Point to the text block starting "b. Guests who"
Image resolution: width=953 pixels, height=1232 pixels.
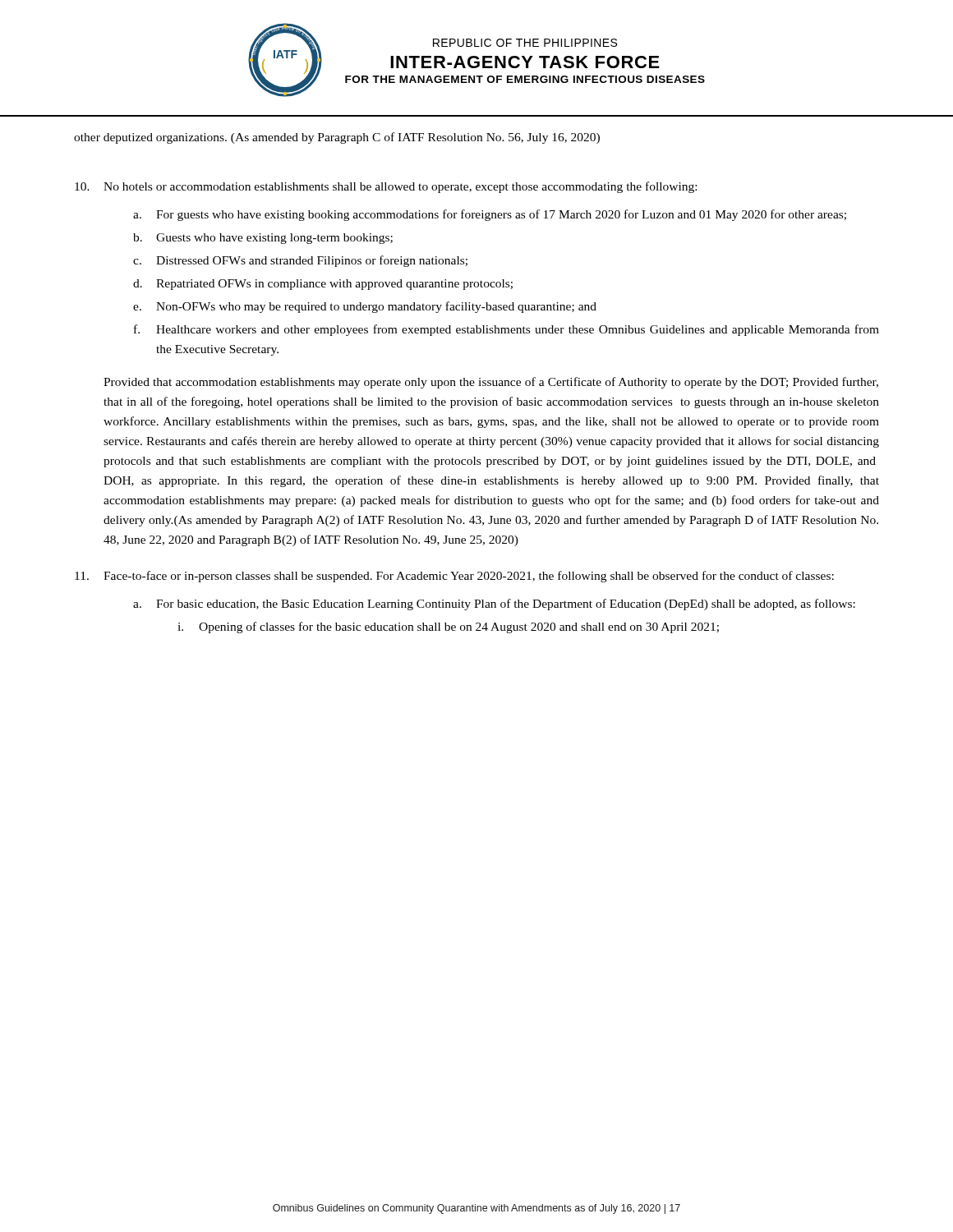coord(263,239)
